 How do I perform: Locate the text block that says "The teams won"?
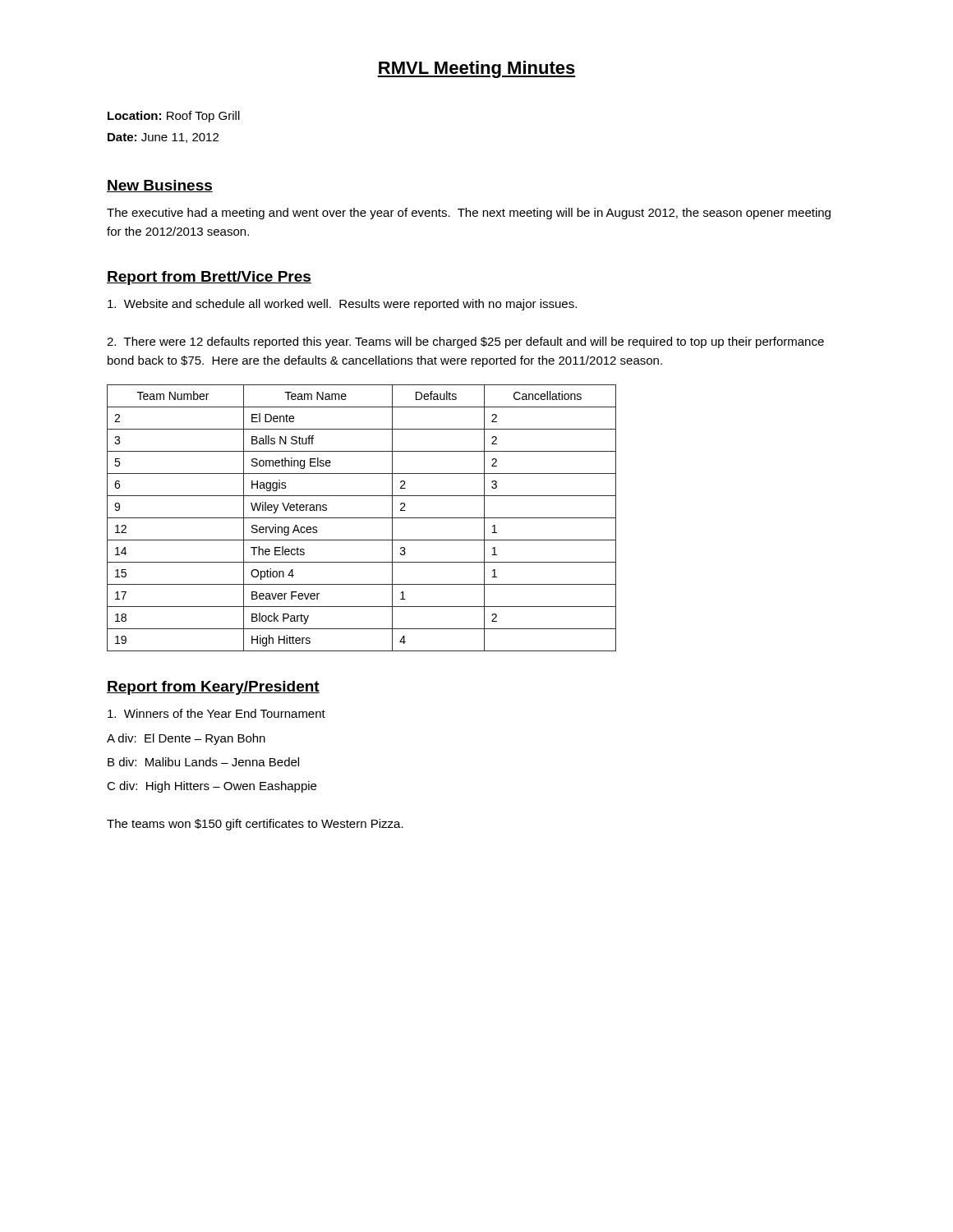pyautogui.click(x=255, y=824)
